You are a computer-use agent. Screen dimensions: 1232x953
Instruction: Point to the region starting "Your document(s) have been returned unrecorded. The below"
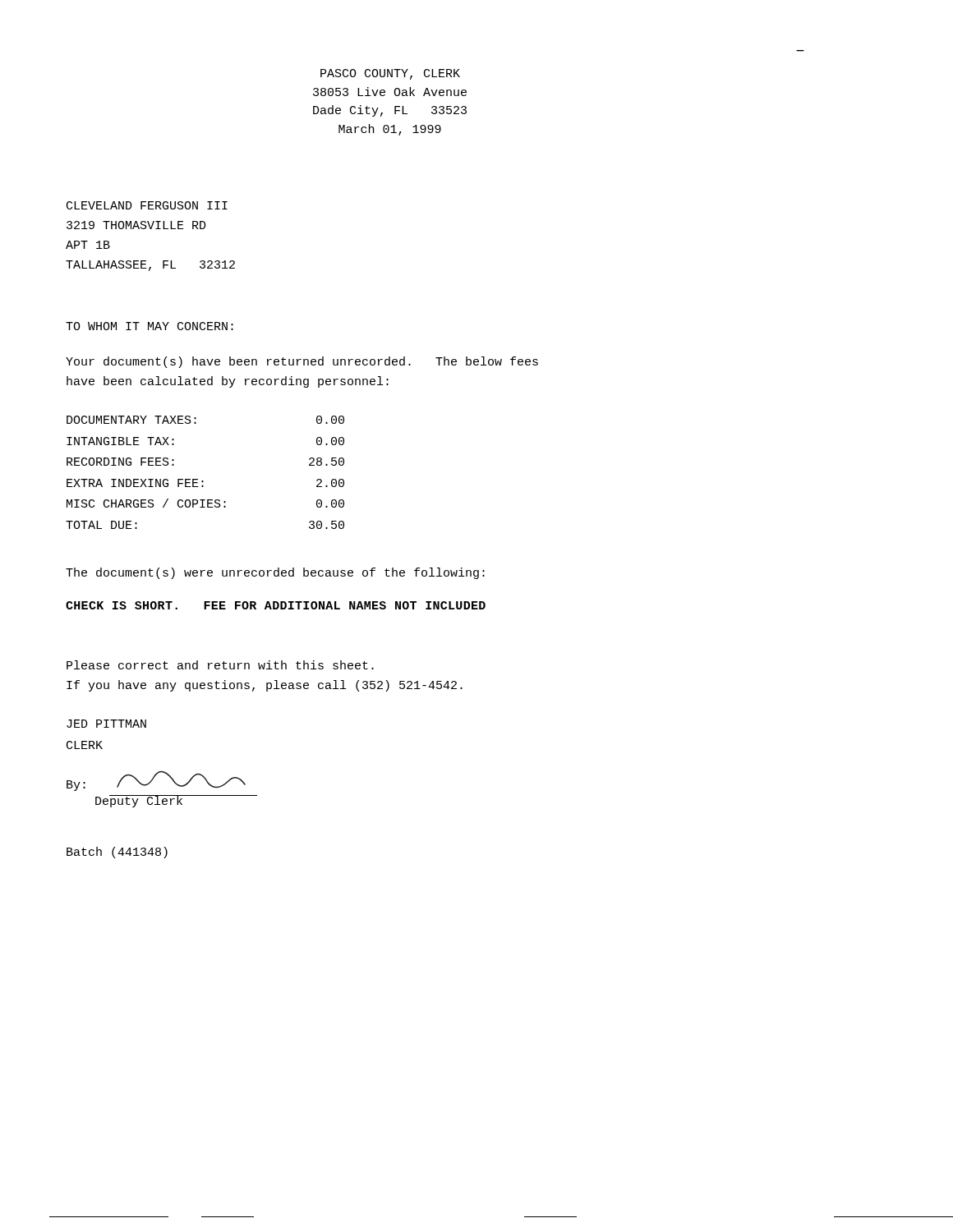click(302, 372)
